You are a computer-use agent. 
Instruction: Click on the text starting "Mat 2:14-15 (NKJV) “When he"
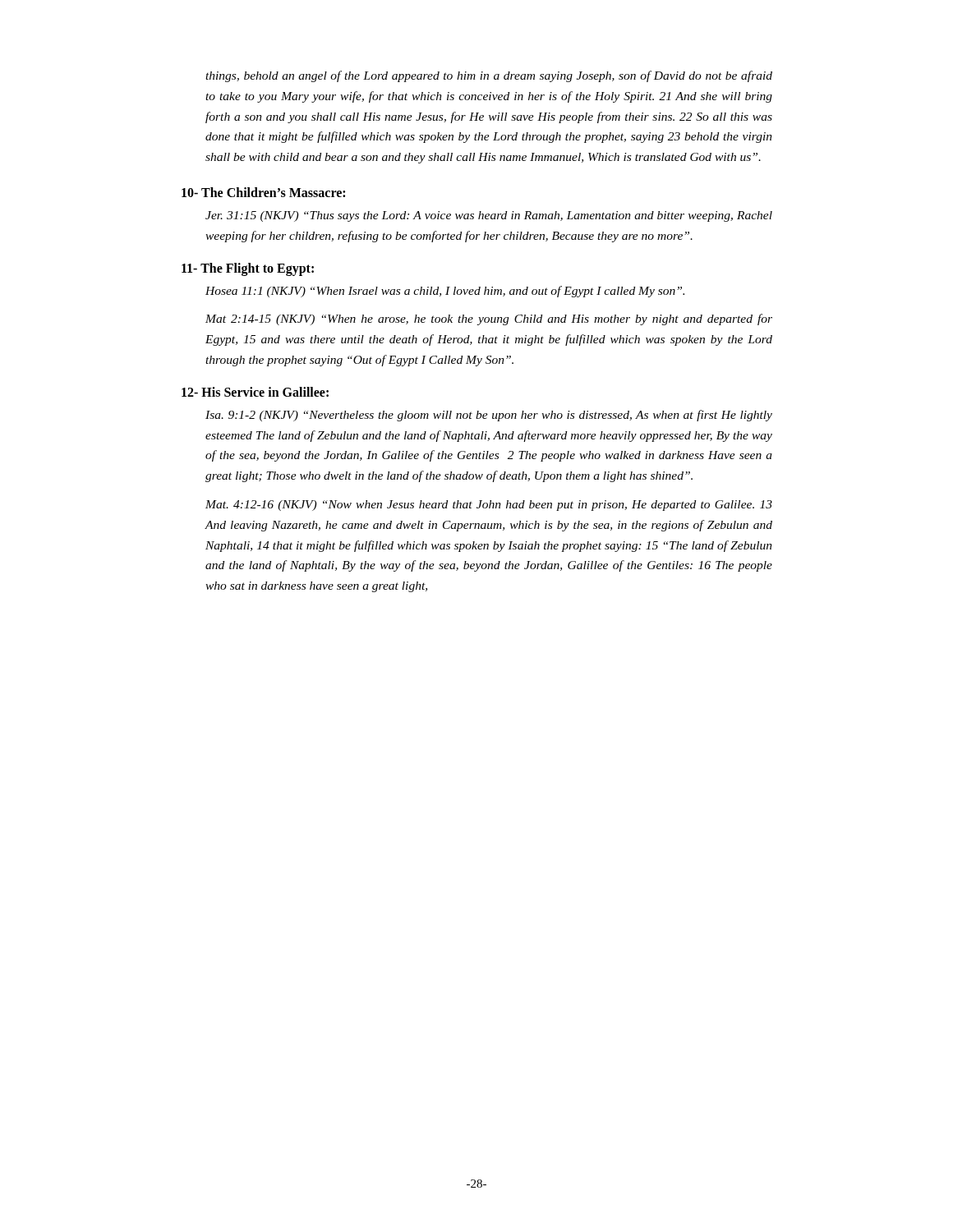click(489, 339)
